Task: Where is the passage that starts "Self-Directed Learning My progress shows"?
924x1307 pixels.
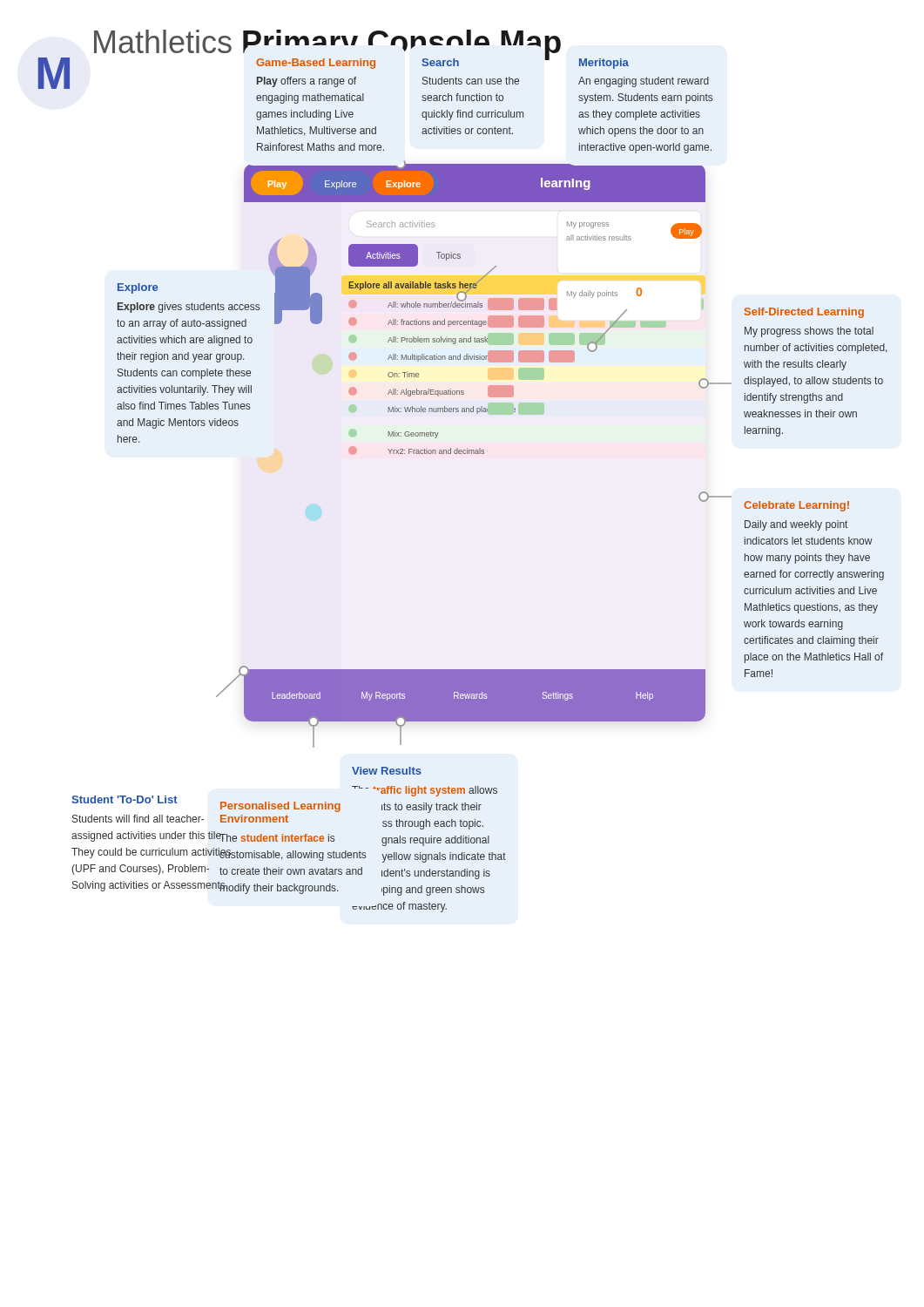Action: coord(816,372)
